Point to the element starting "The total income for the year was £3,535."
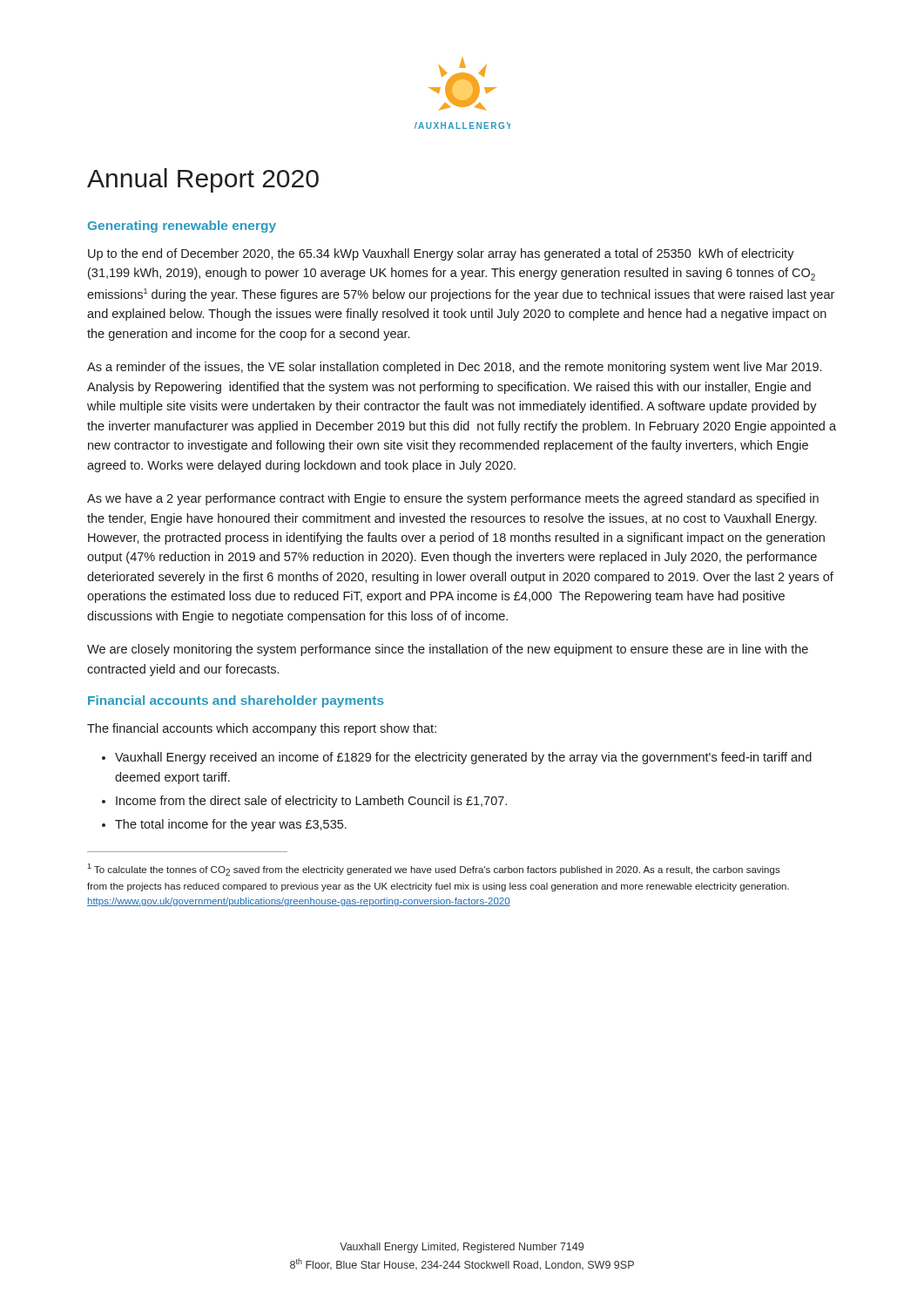924x1307 pixels. click(231, 825)
